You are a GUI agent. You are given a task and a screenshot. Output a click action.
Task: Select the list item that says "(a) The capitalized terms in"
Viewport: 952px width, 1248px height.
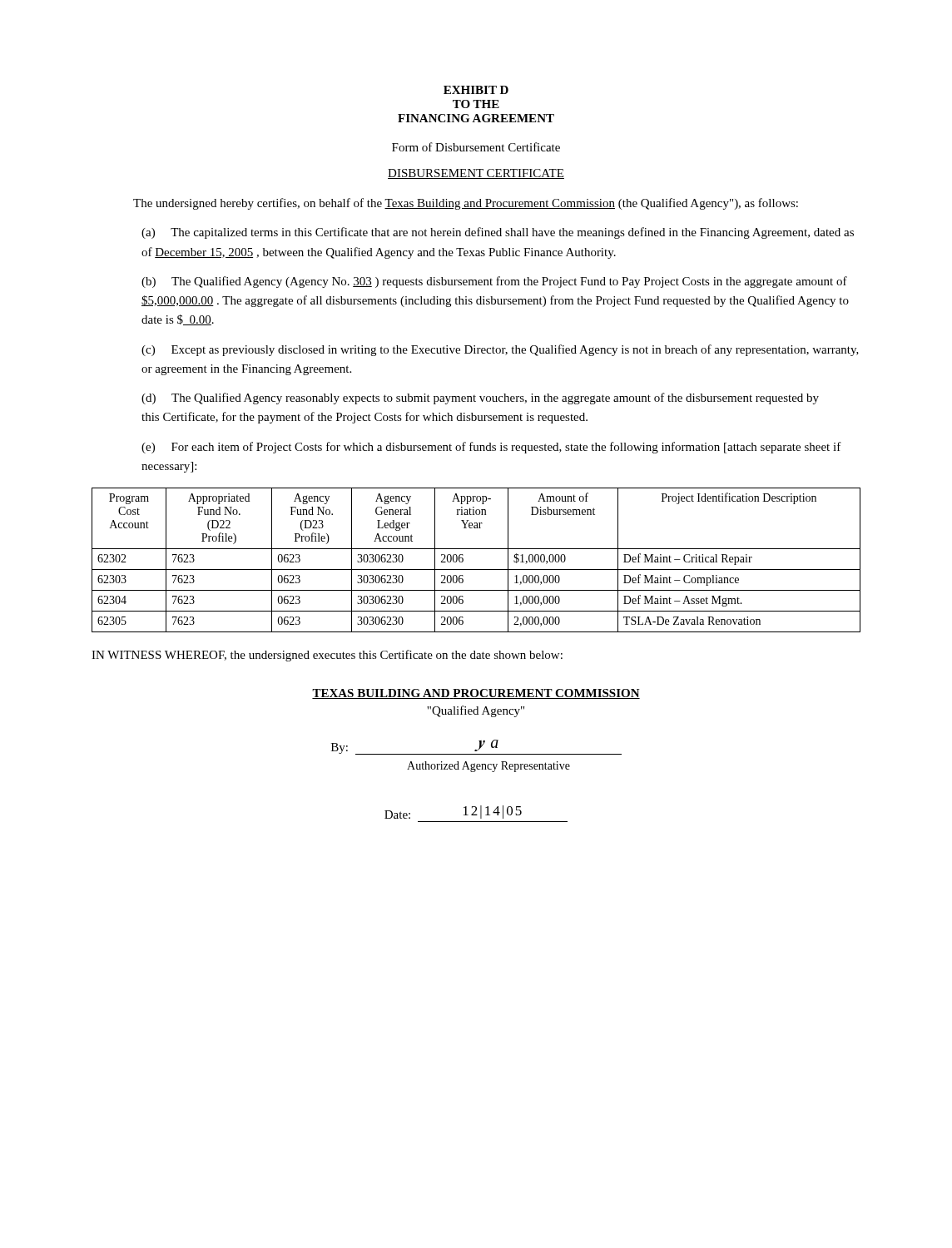pyautogui.click(x=498, y=242)
